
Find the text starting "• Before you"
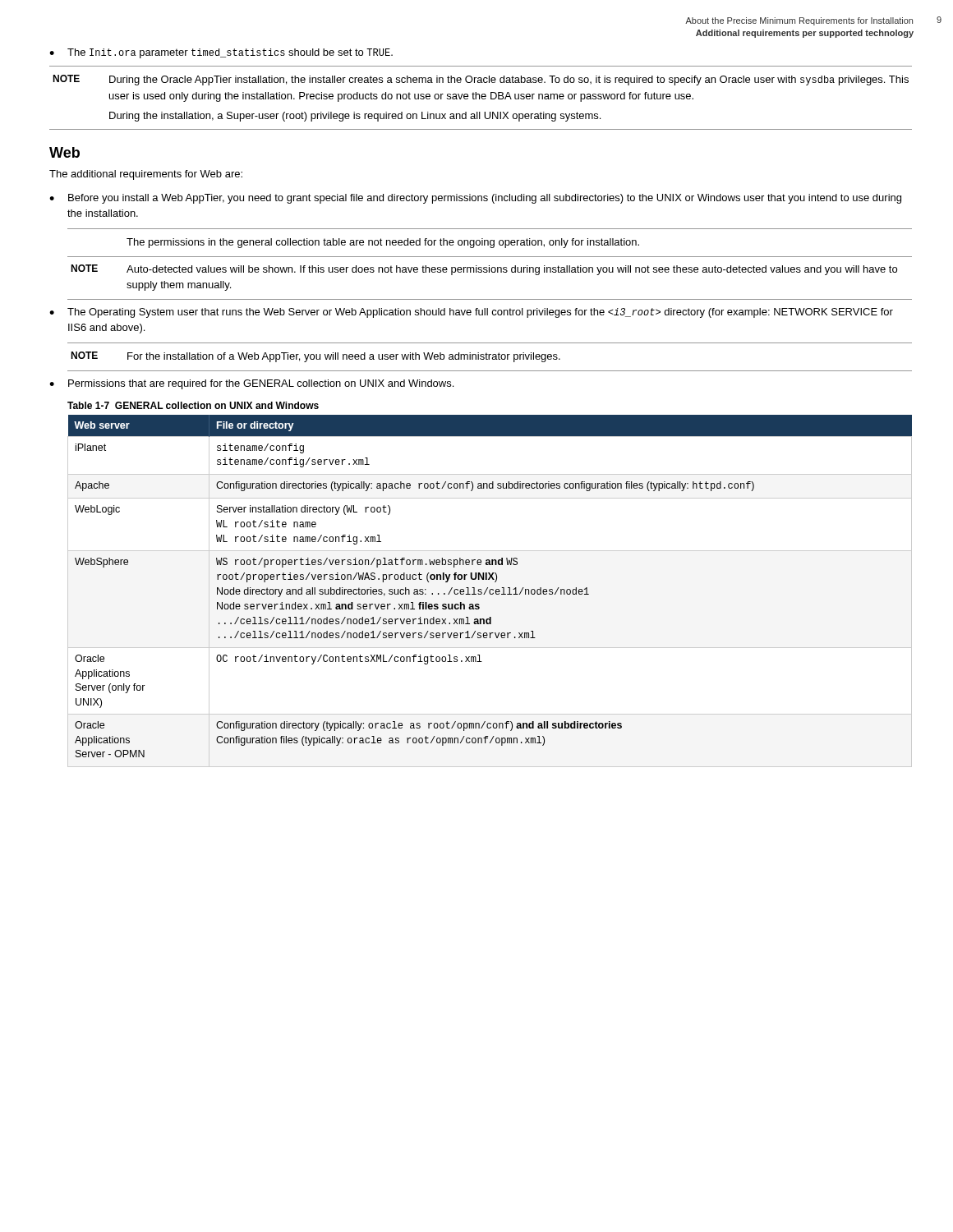point(481,206)
